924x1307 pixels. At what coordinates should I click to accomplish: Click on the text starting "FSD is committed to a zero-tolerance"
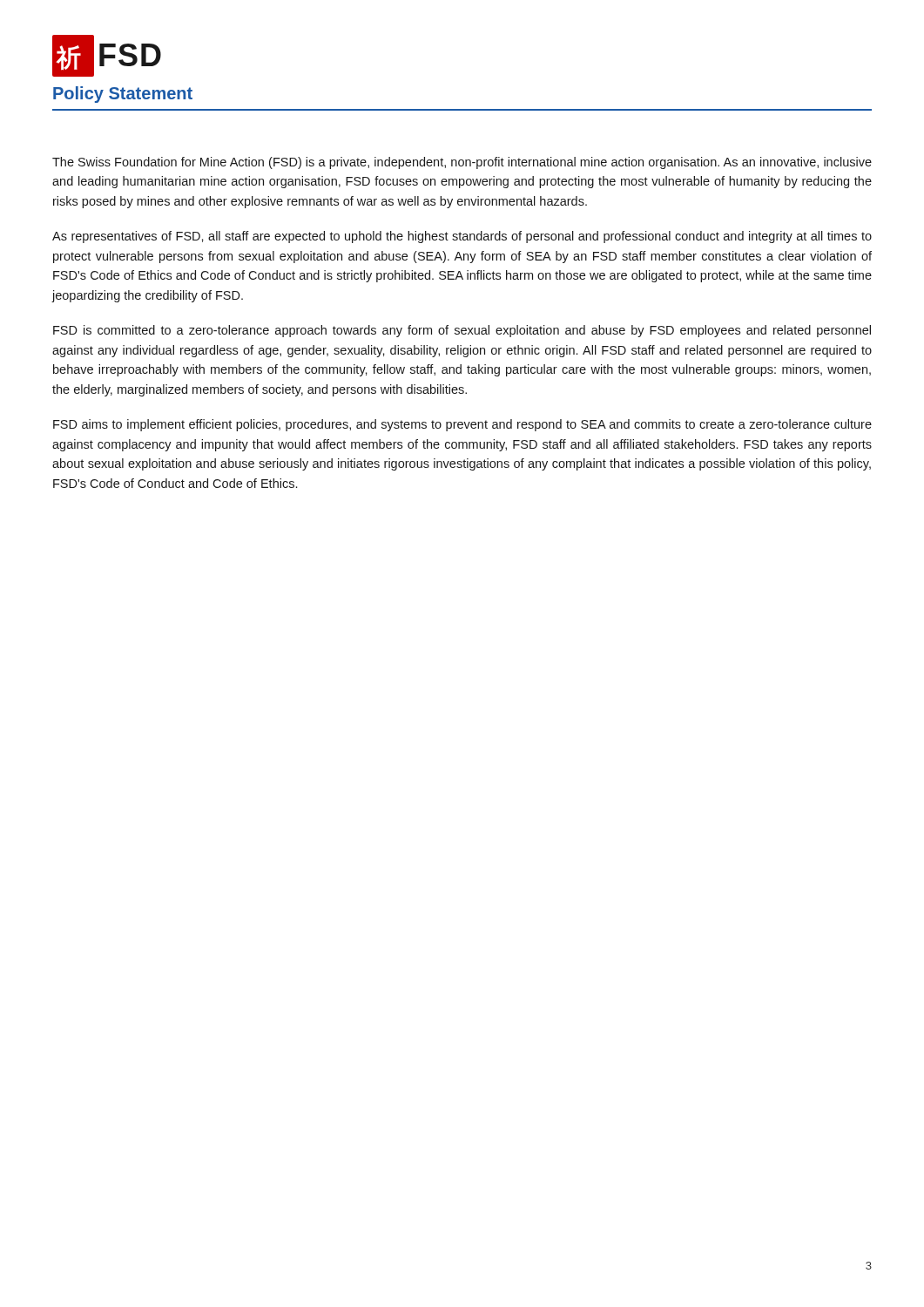click(x=462, y=360)
